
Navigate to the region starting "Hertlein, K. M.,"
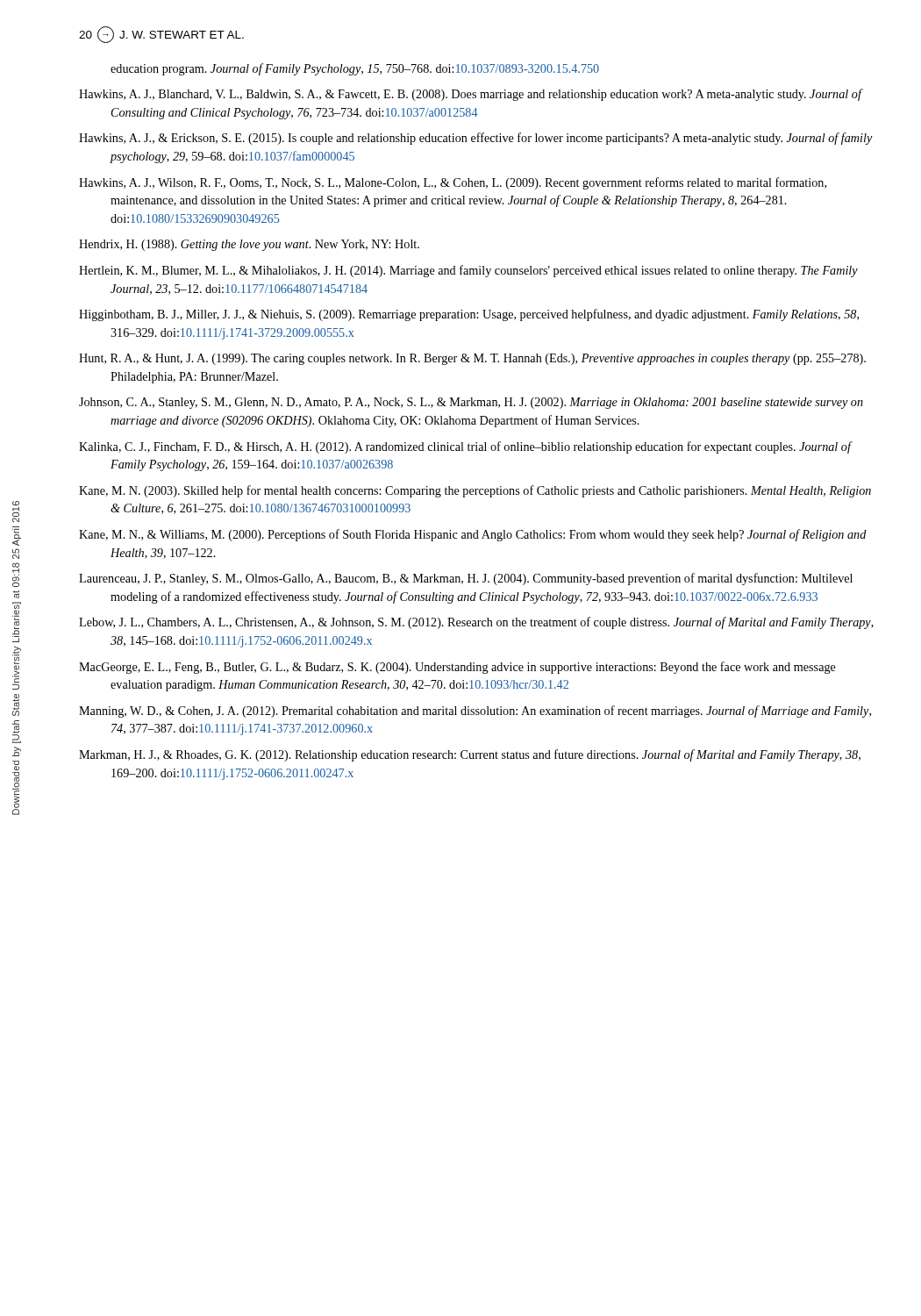tap(468, 279)
